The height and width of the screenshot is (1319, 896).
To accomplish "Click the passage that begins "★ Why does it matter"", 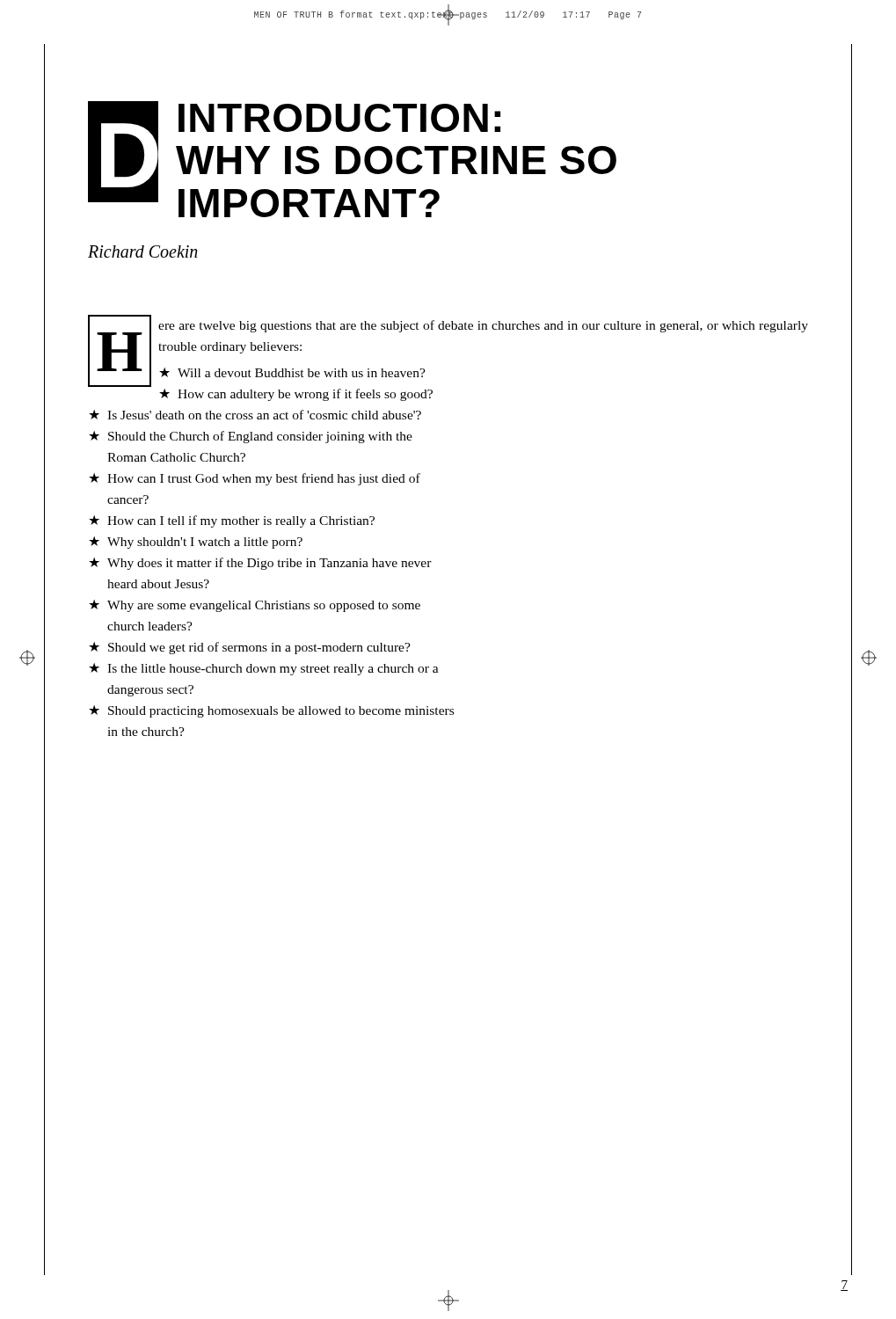I will [x=260, y=564].
